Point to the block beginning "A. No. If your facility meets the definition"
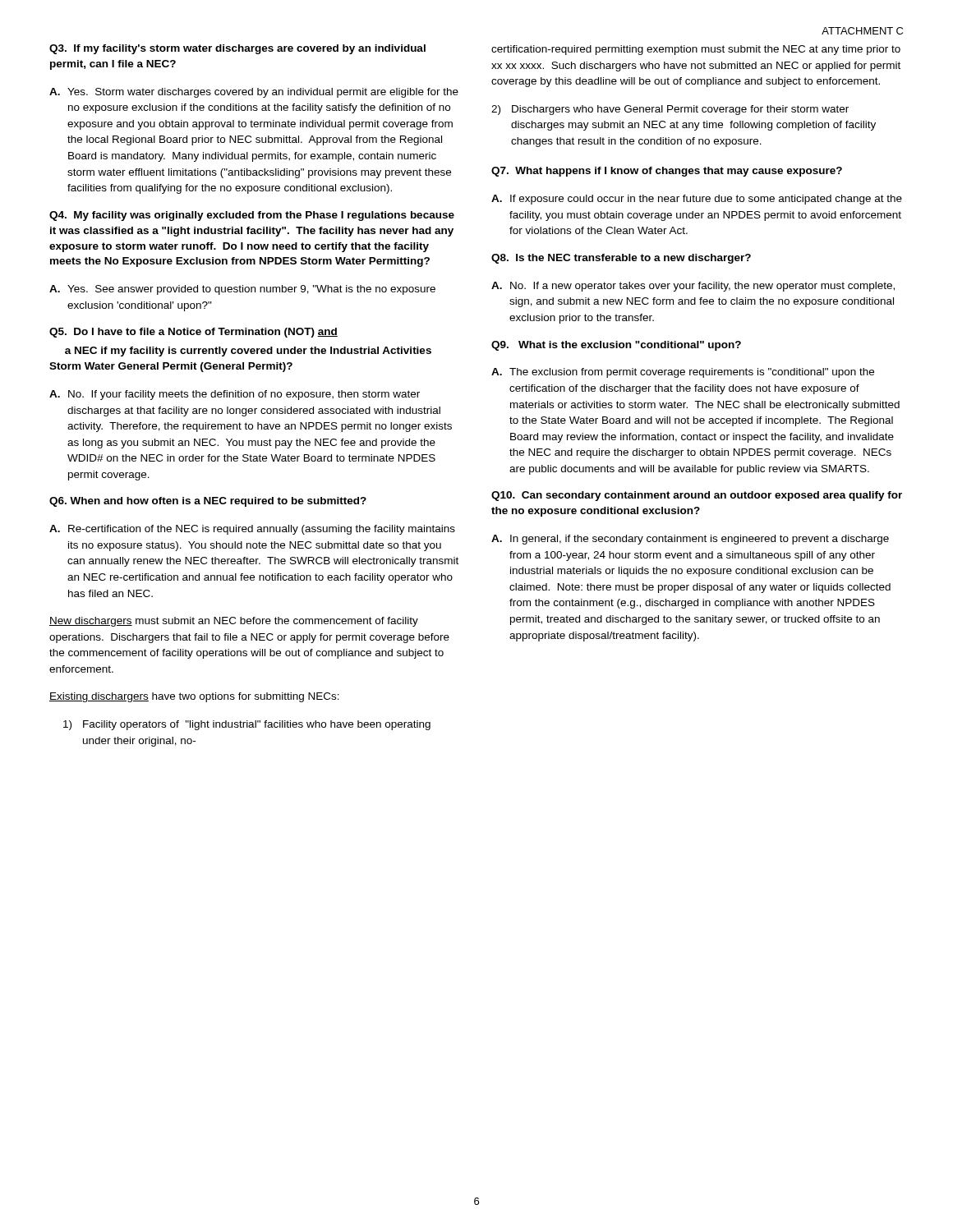 click(x=255, y=434)
